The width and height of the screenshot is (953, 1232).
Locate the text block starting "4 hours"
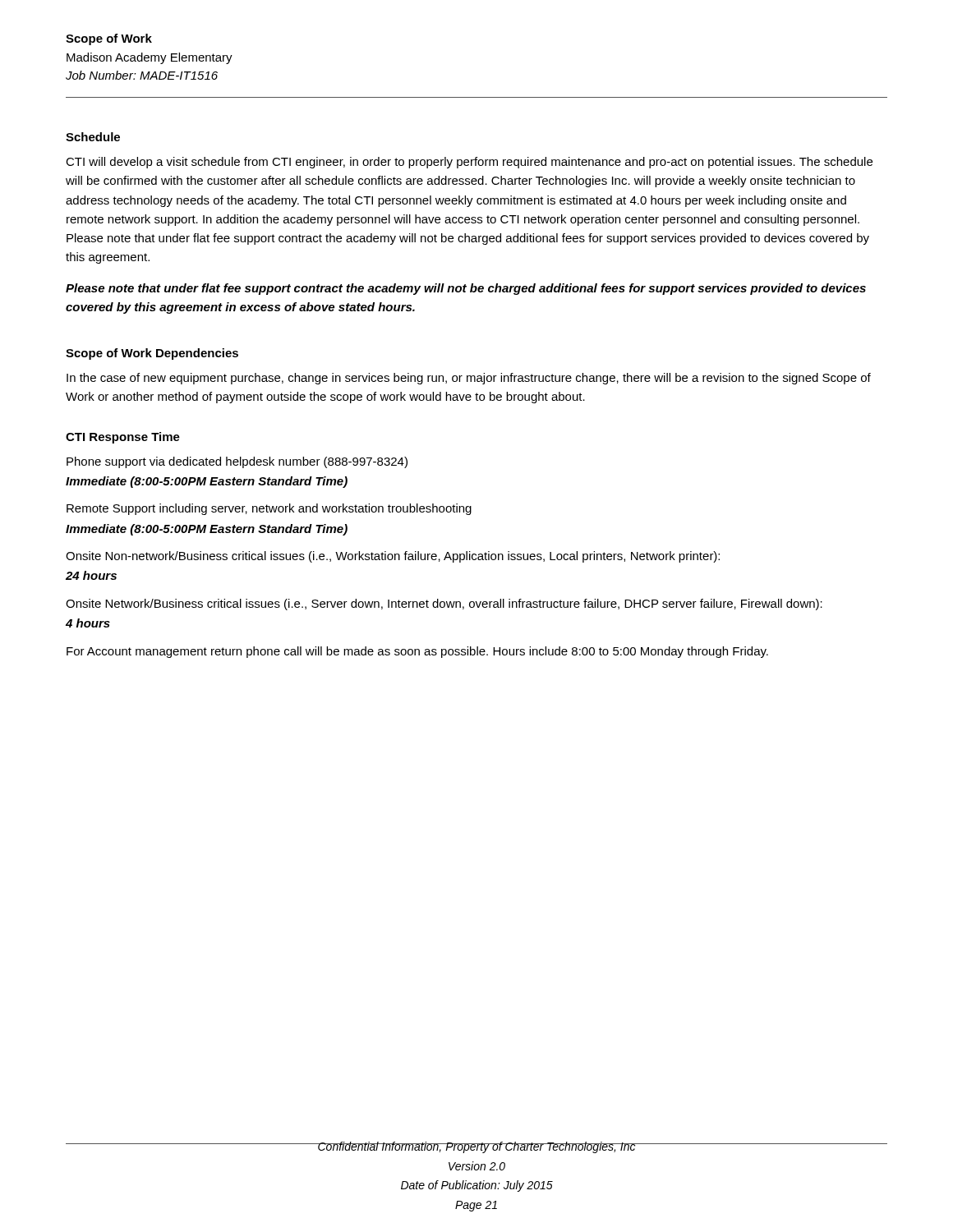(x=88, y=623)
